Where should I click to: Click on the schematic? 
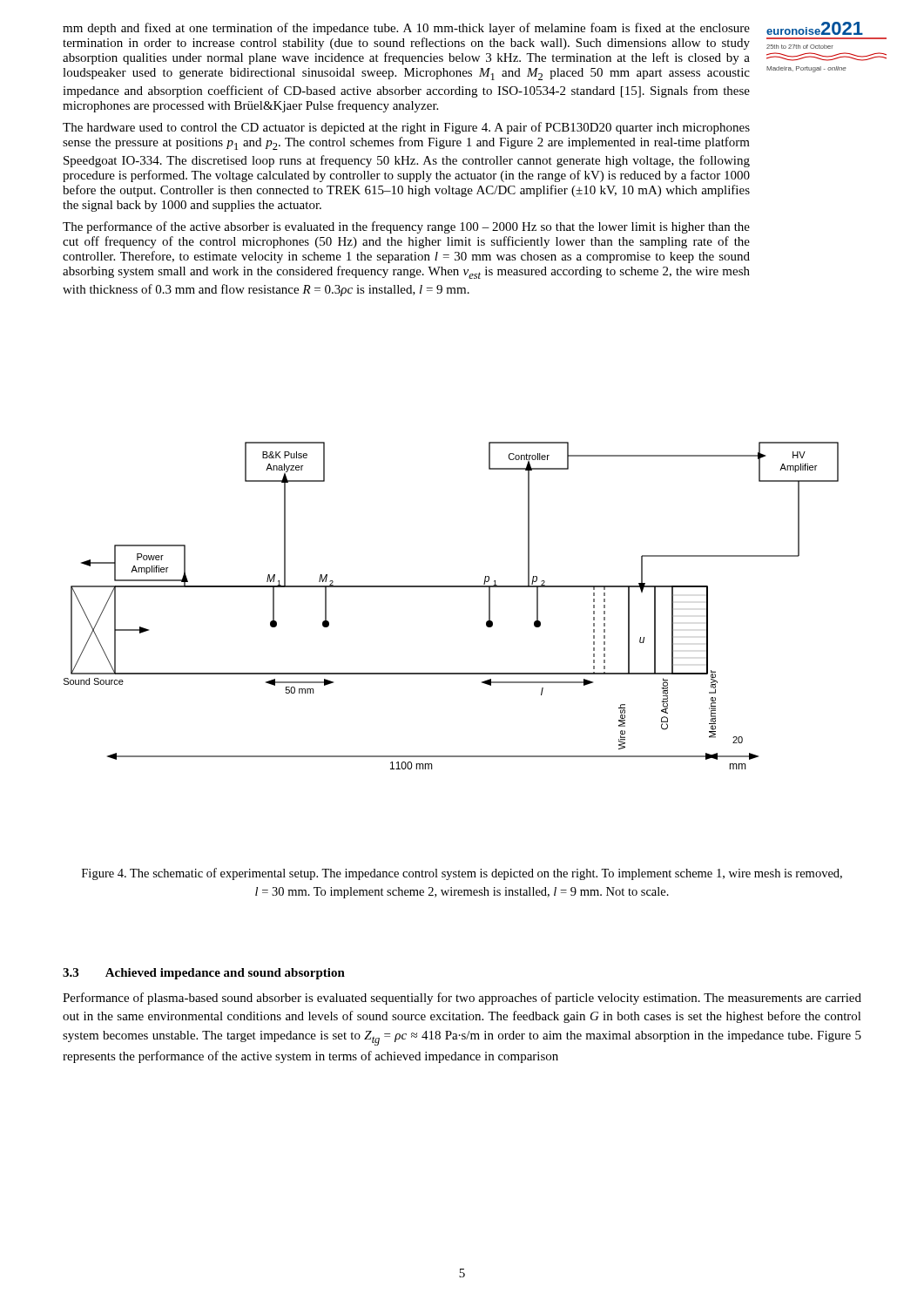pos(462,642)
